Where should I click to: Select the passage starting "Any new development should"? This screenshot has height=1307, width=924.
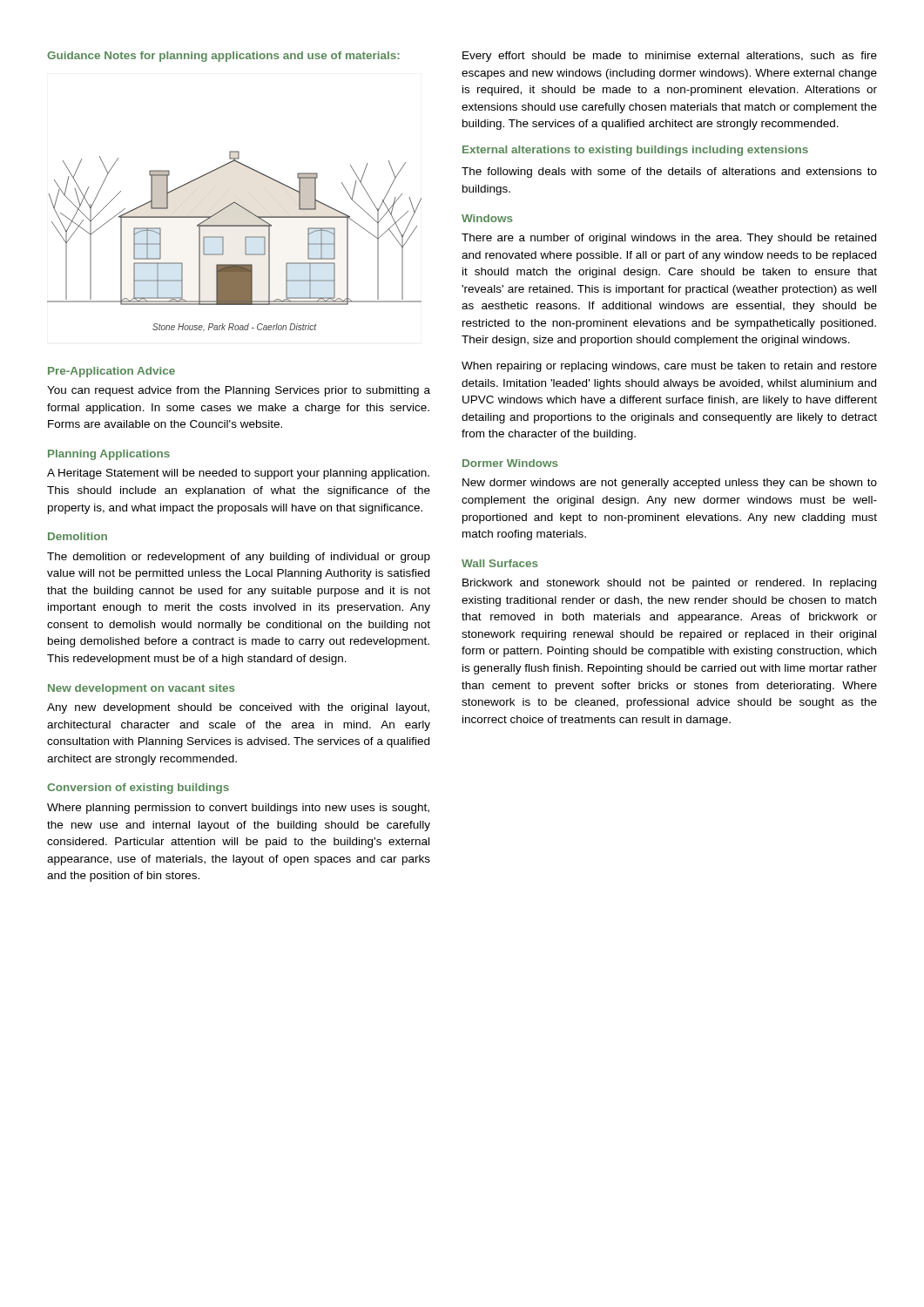click(239, 733)
